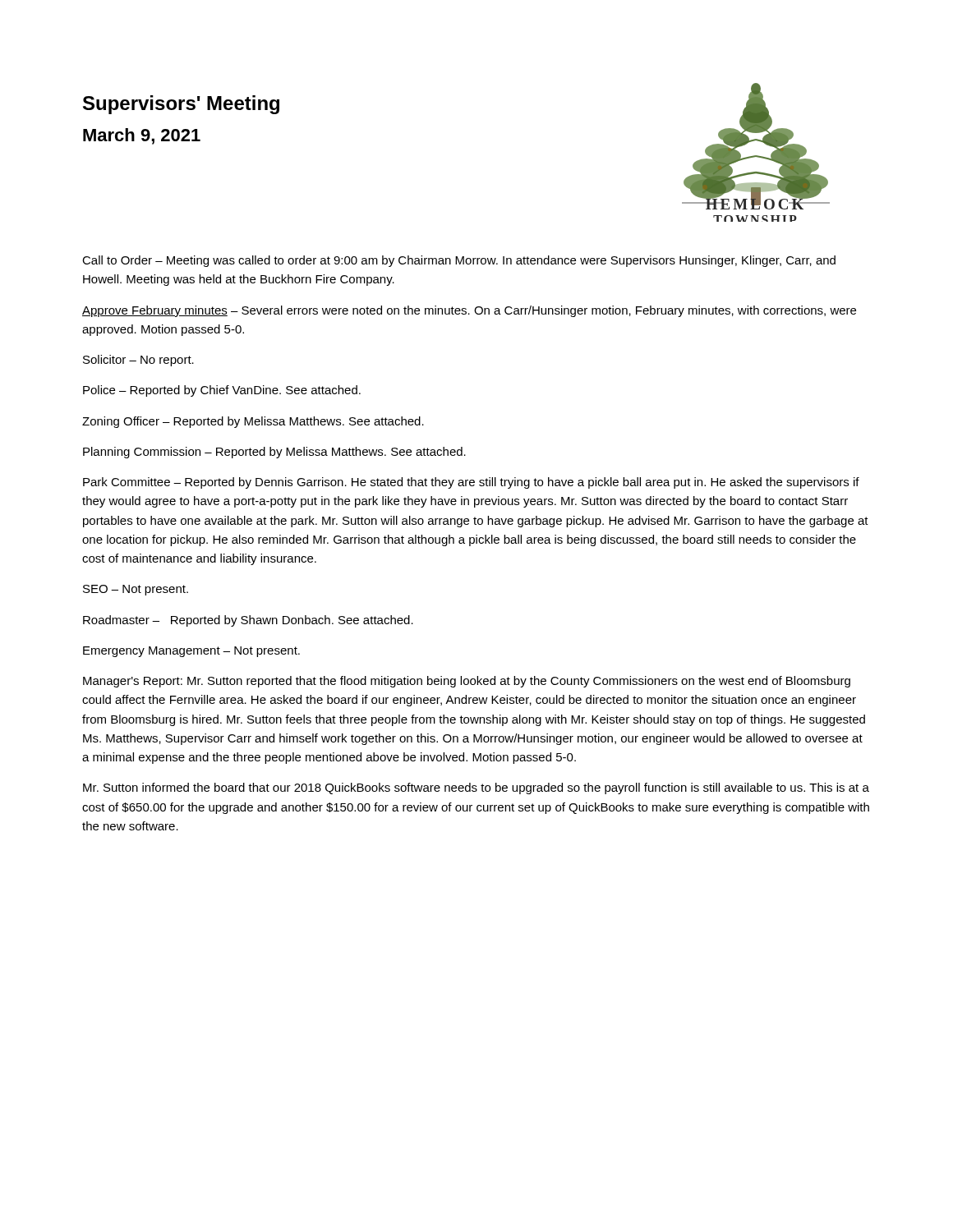Locate the title containing "March 9, 2021"
The height and width of the screenshot is (1232, 953).
pyautogui.click(x=141, y=135)
